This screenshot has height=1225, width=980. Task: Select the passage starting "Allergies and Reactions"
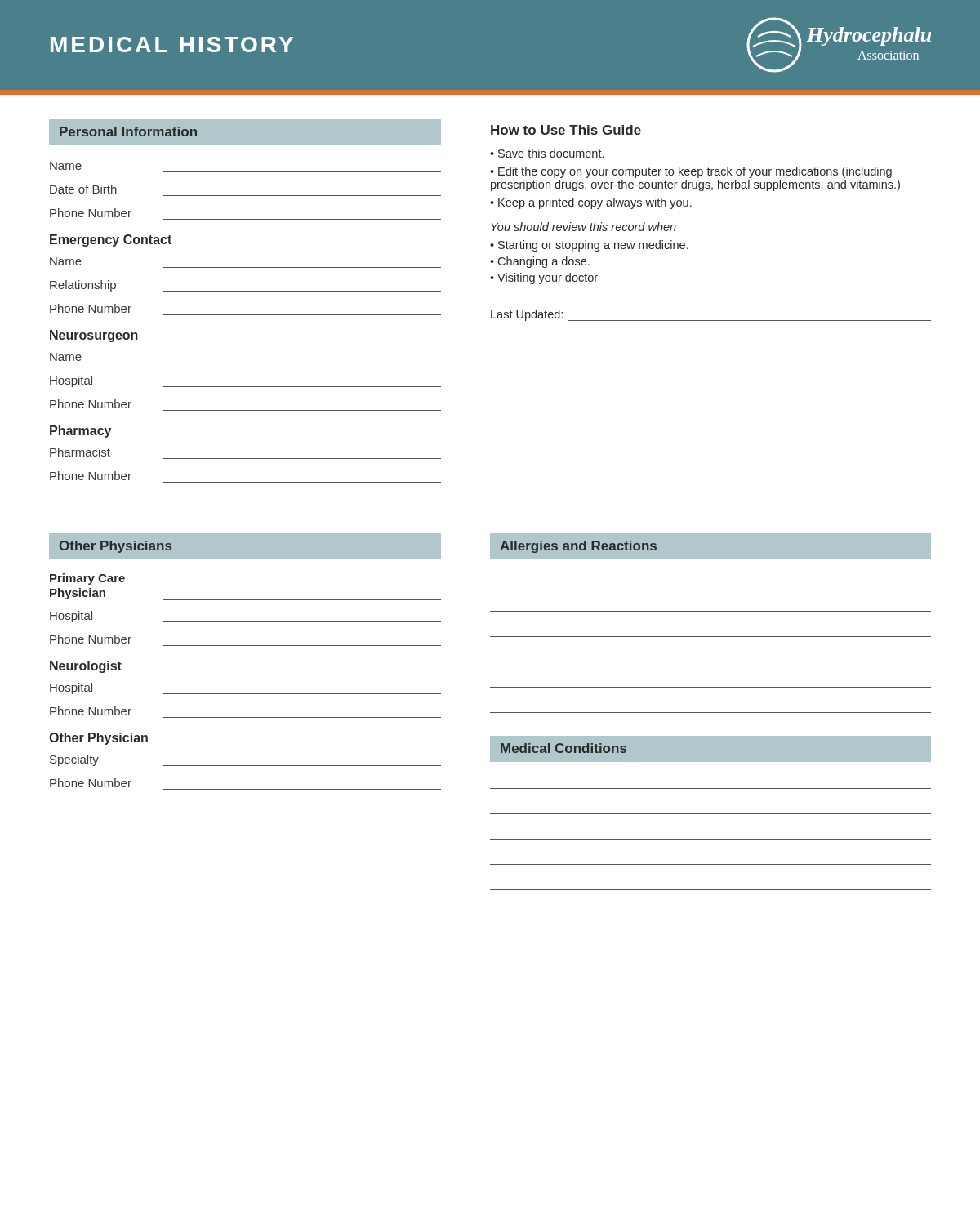coord(578,546)
